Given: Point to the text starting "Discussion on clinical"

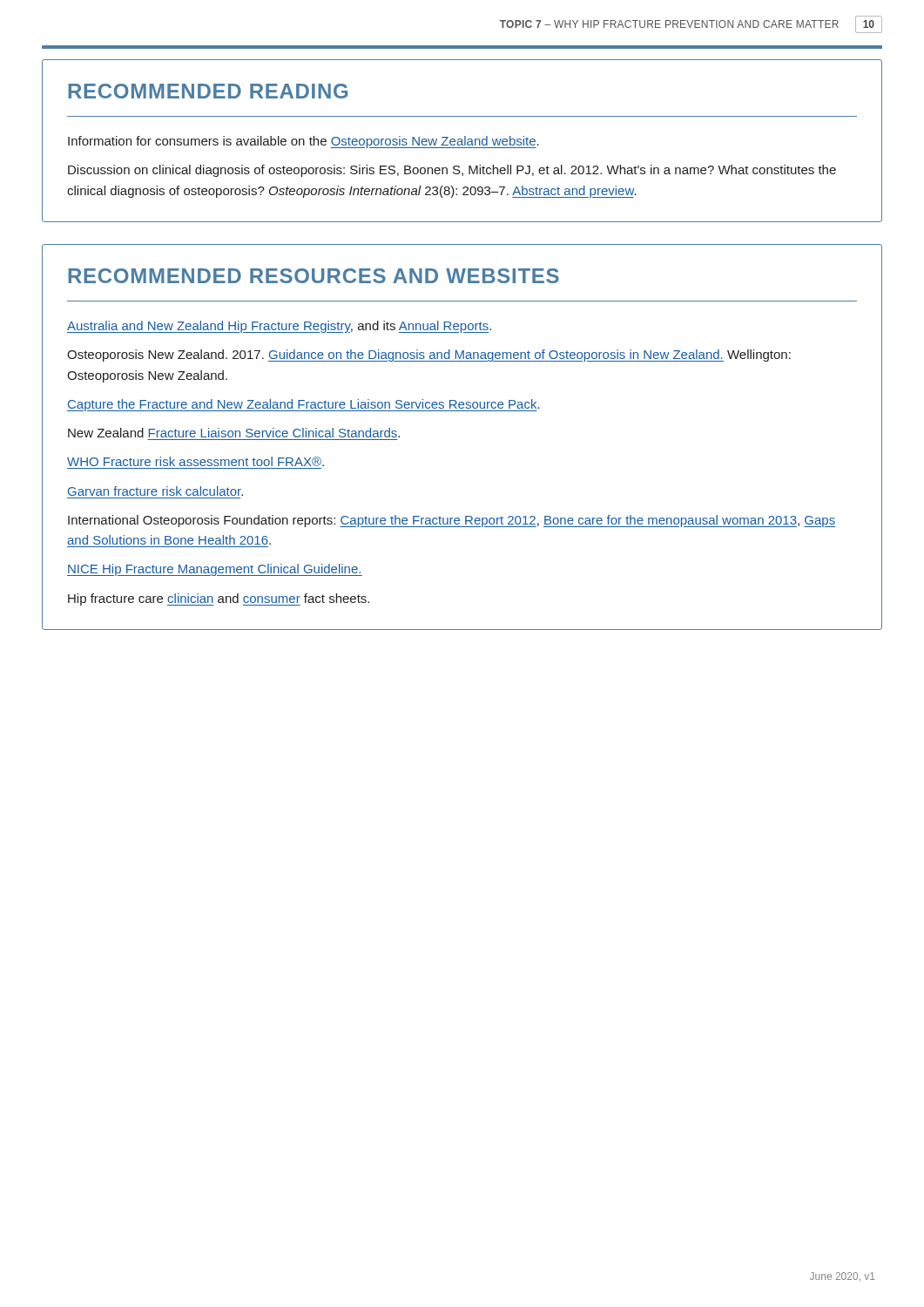Looking at the screenshot, I should (x=452, y=180).
